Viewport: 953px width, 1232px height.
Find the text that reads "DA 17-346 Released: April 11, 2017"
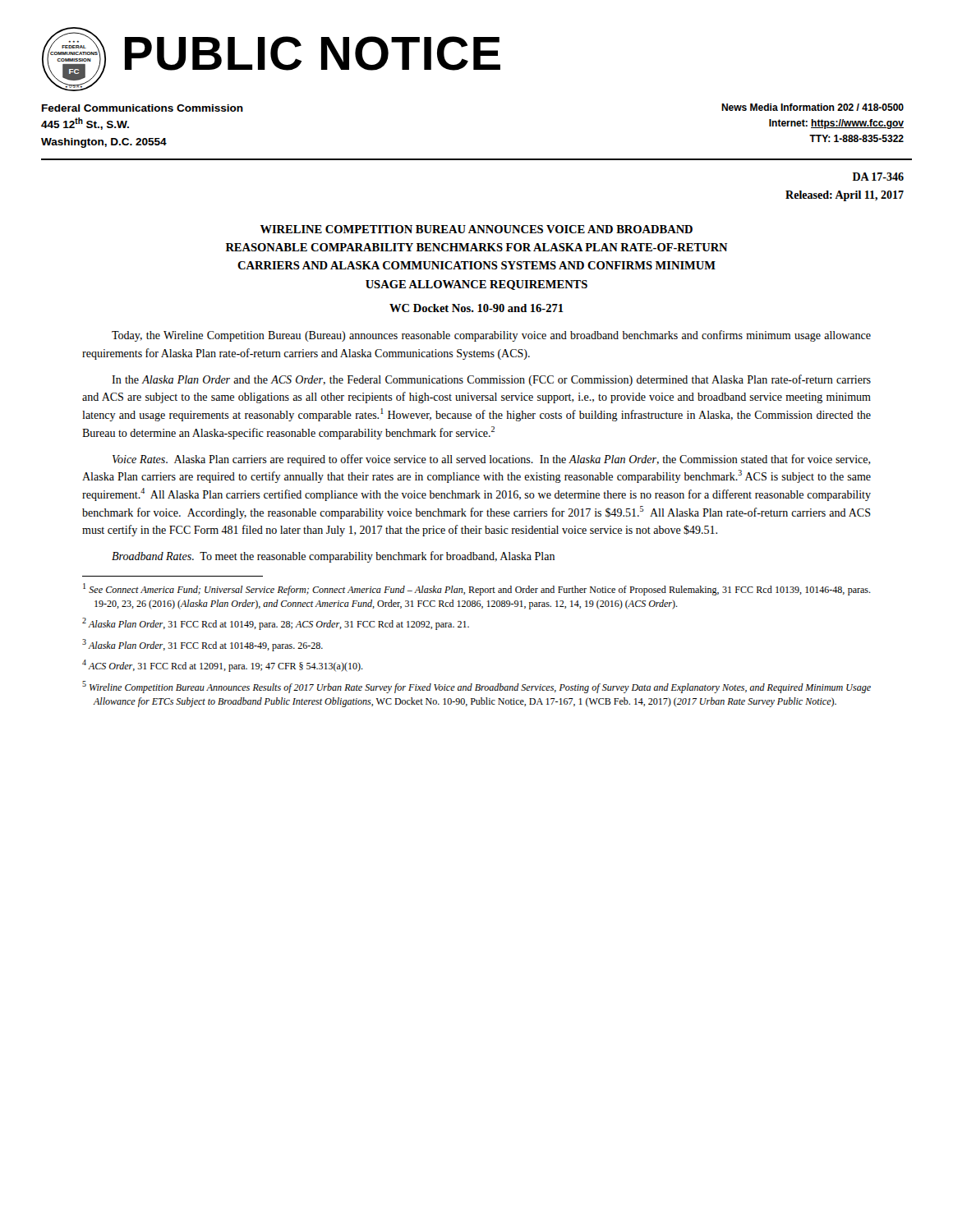845,186
